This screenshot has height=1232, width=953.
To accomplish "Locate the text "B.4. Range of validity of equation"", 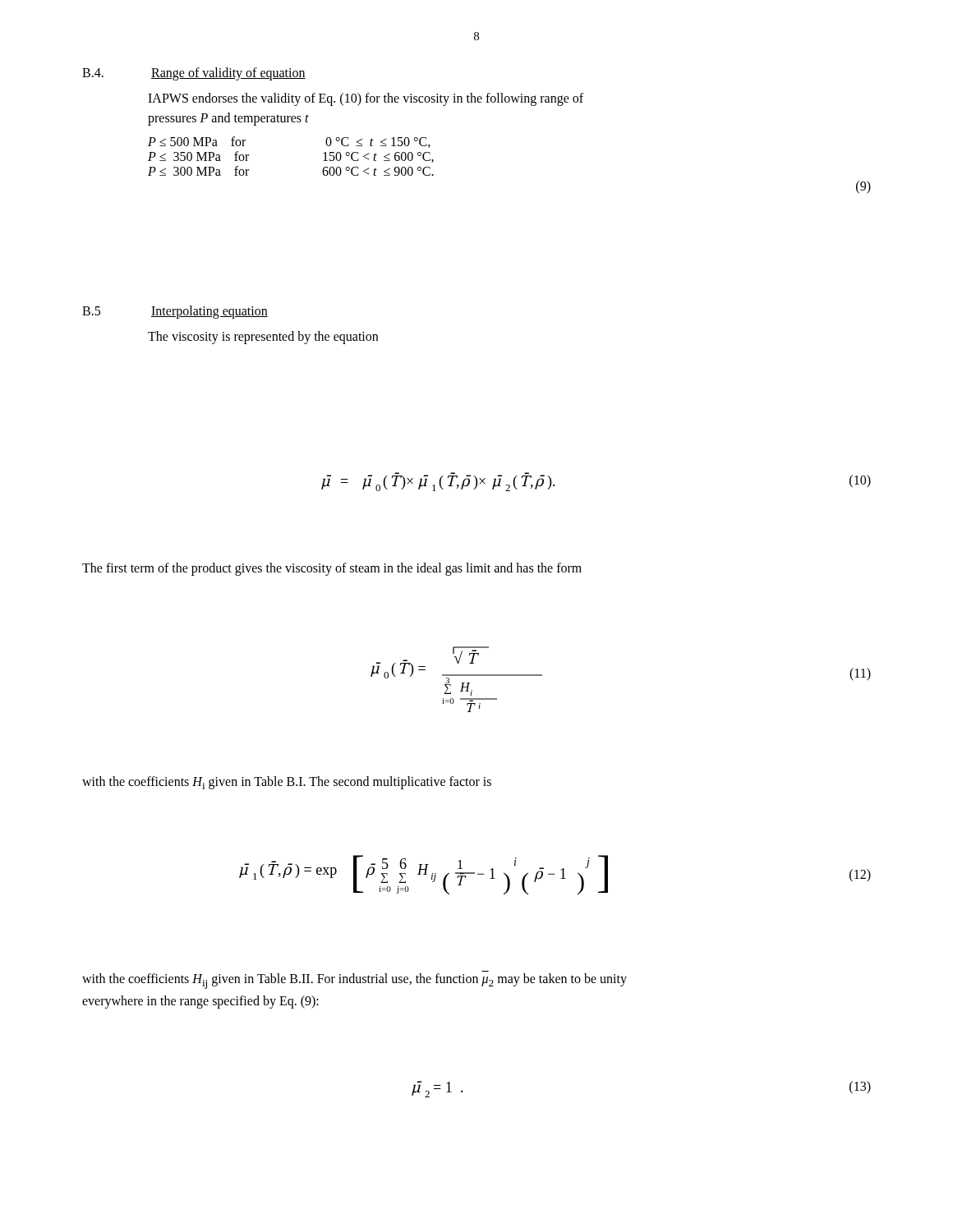I will (194, 73).
